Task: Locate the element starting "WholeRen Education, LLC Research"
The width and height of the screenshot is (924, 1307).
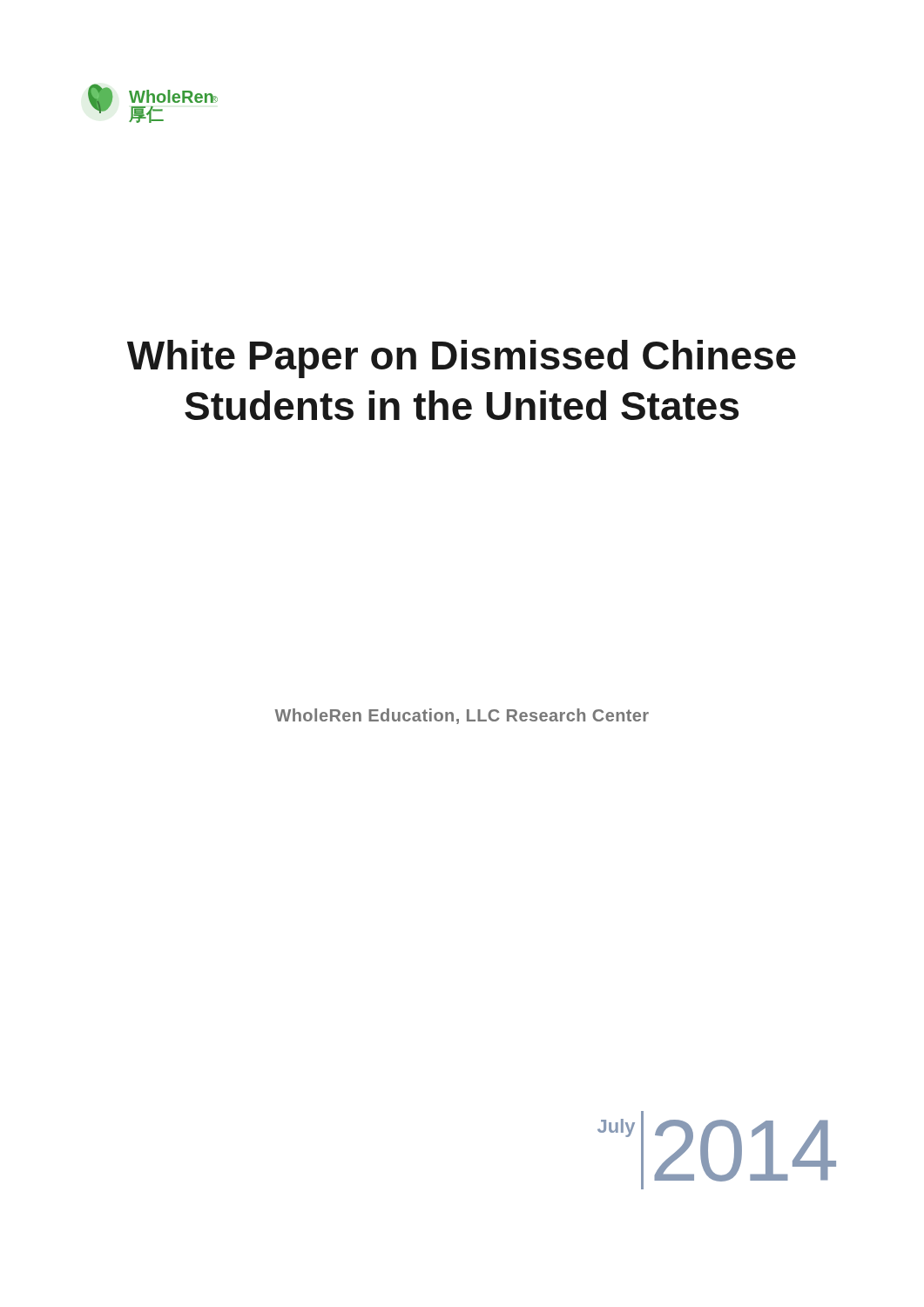Action: click(462, 715)
